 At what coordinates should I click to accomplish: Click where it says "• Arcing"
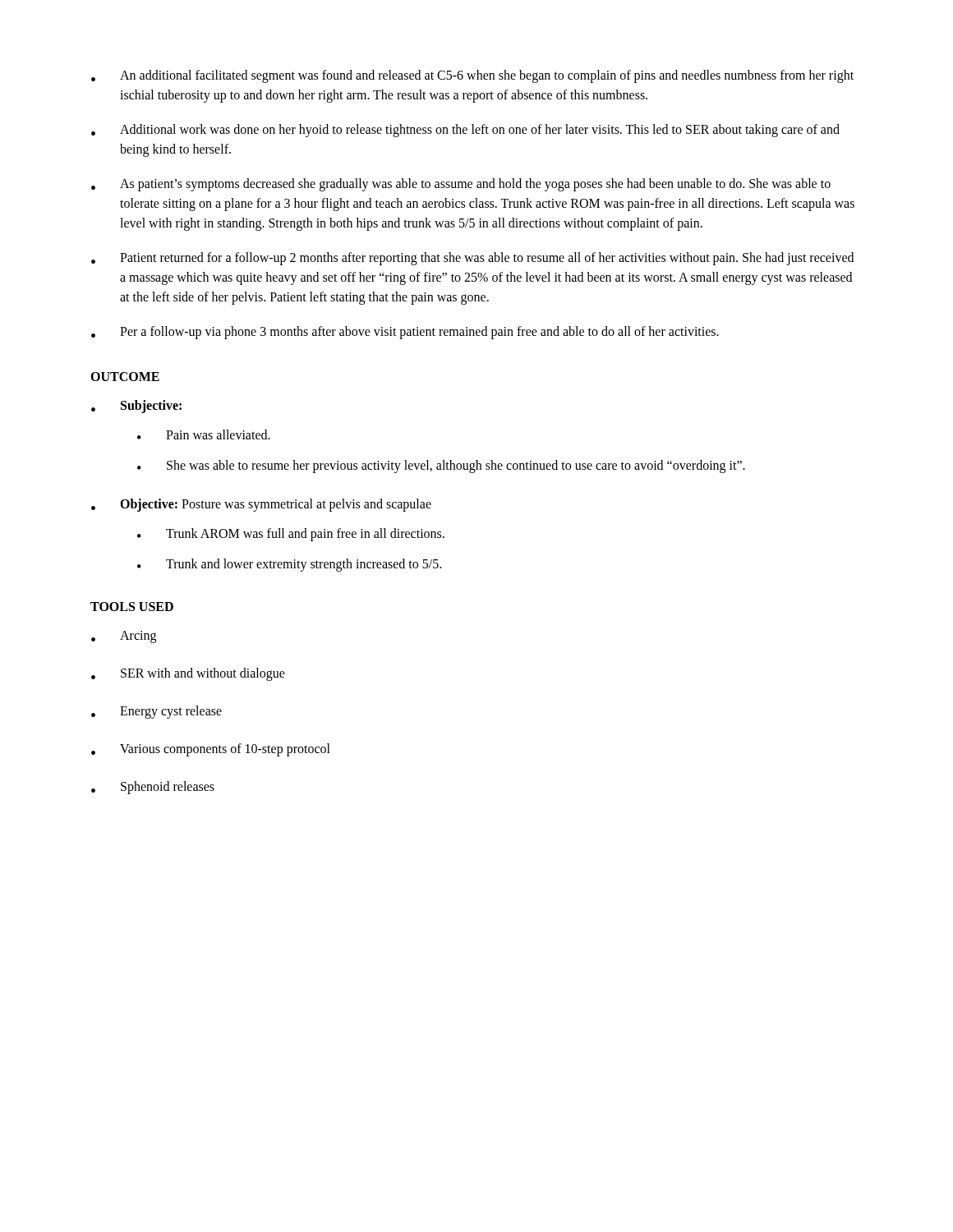pos(123,639)
